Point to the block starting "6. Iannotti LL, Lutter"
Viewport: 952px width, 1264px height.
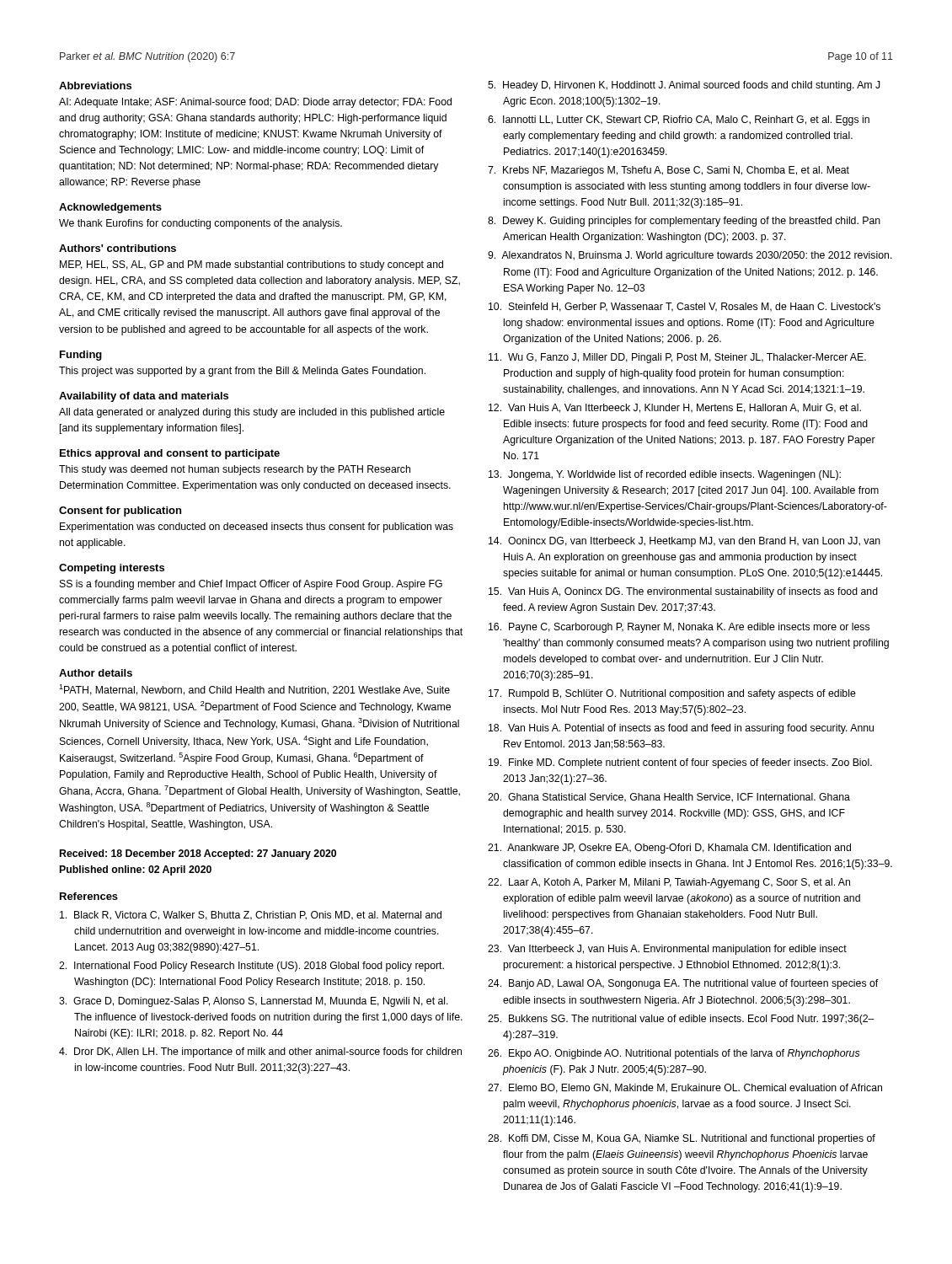(x=679, y=136)
